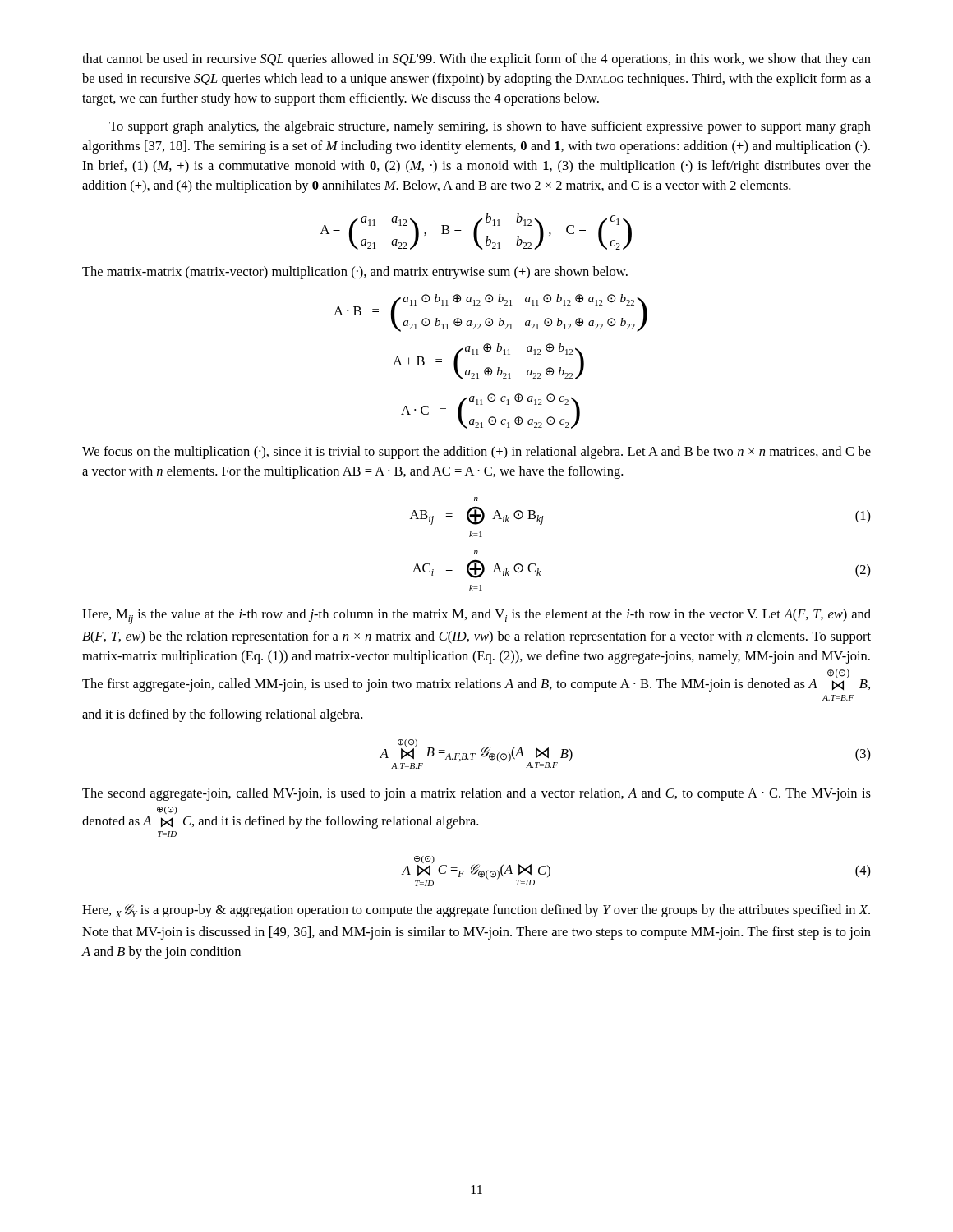Point to the block beginning "Here, Mij is the value"
This screenshot has width=953, height=1232.
coord(476,664)
